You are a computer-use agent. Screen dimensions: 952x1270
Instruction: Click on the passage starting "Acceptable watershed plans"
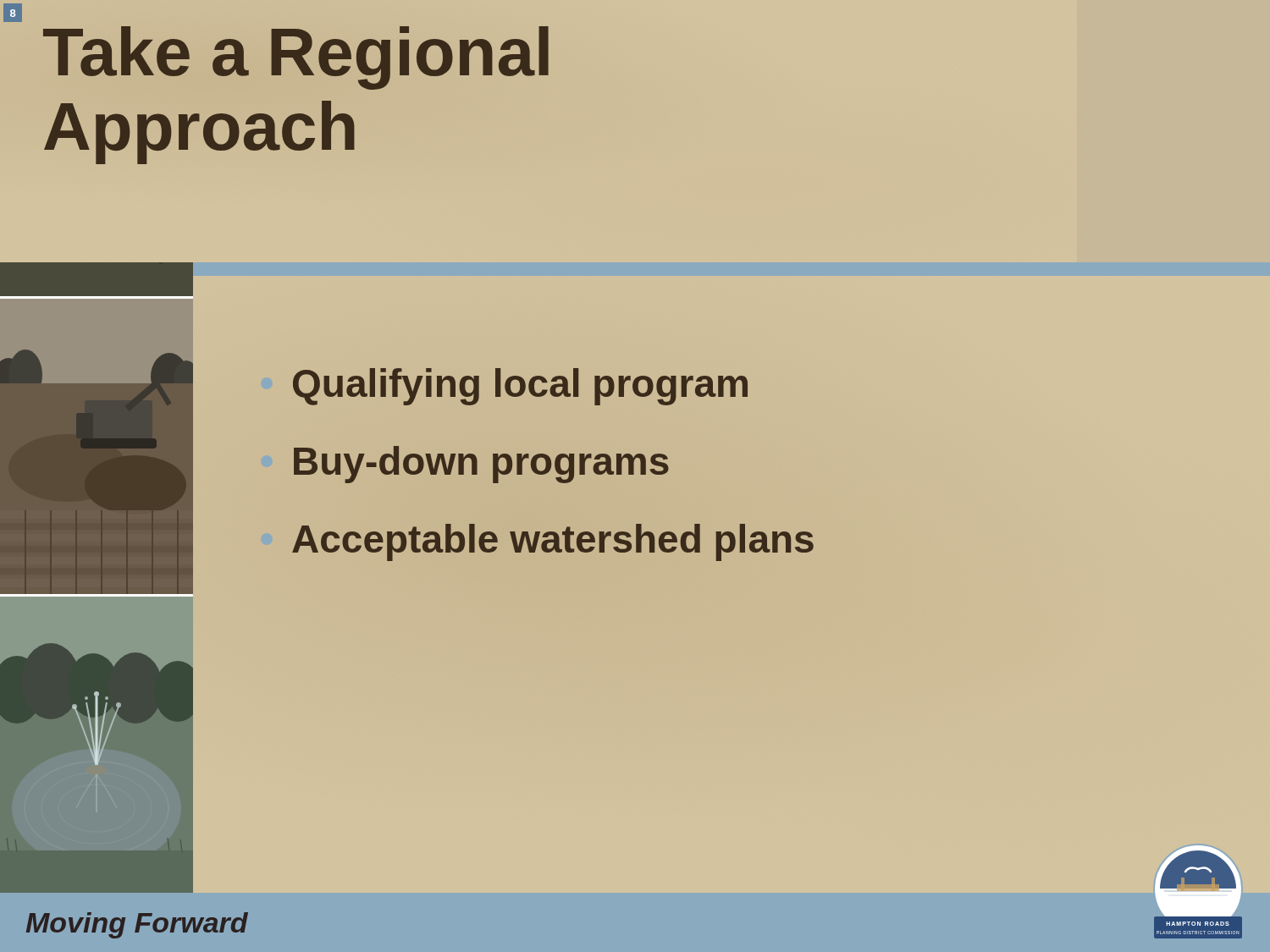(x=538, y=539)
